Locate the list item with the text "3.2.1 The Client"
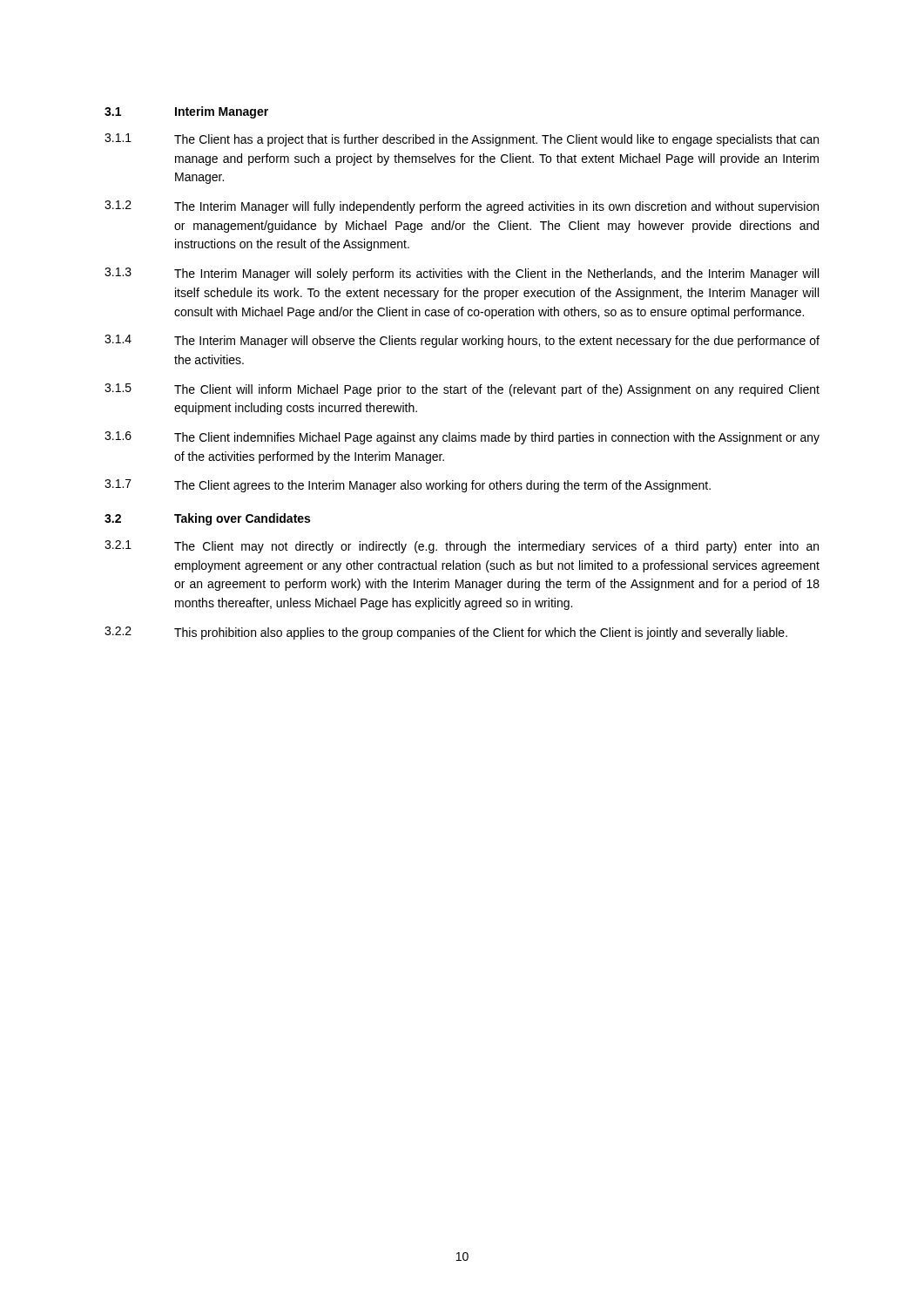This screenshot has height=1307, width=924. point(462,575)
